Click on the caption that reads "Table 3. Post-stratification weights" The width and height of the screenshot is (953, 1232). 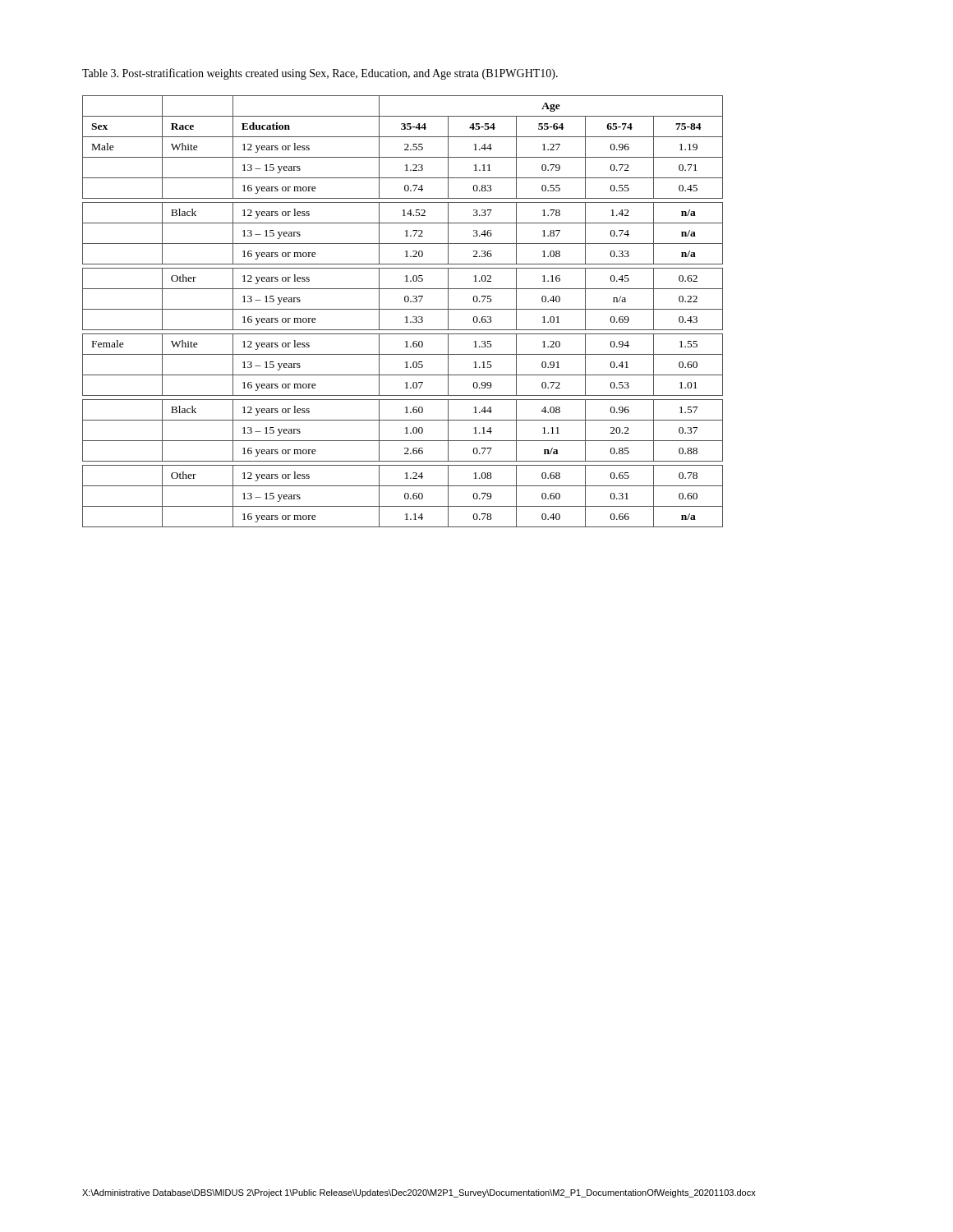(x=320, y=74)
